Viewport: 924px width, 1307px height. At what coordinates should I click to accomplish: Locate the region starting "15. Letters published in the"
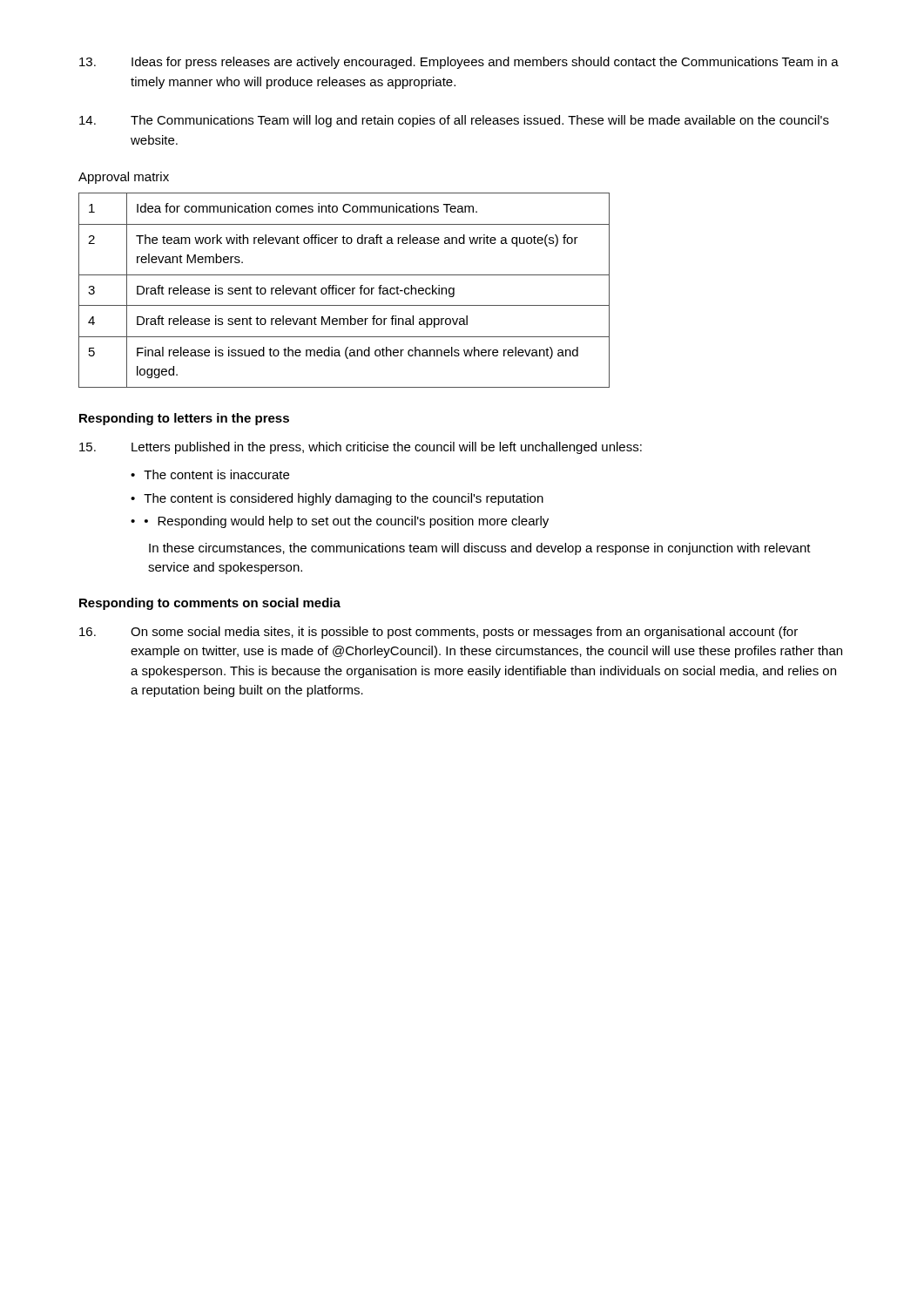click(x=360, y=447)
